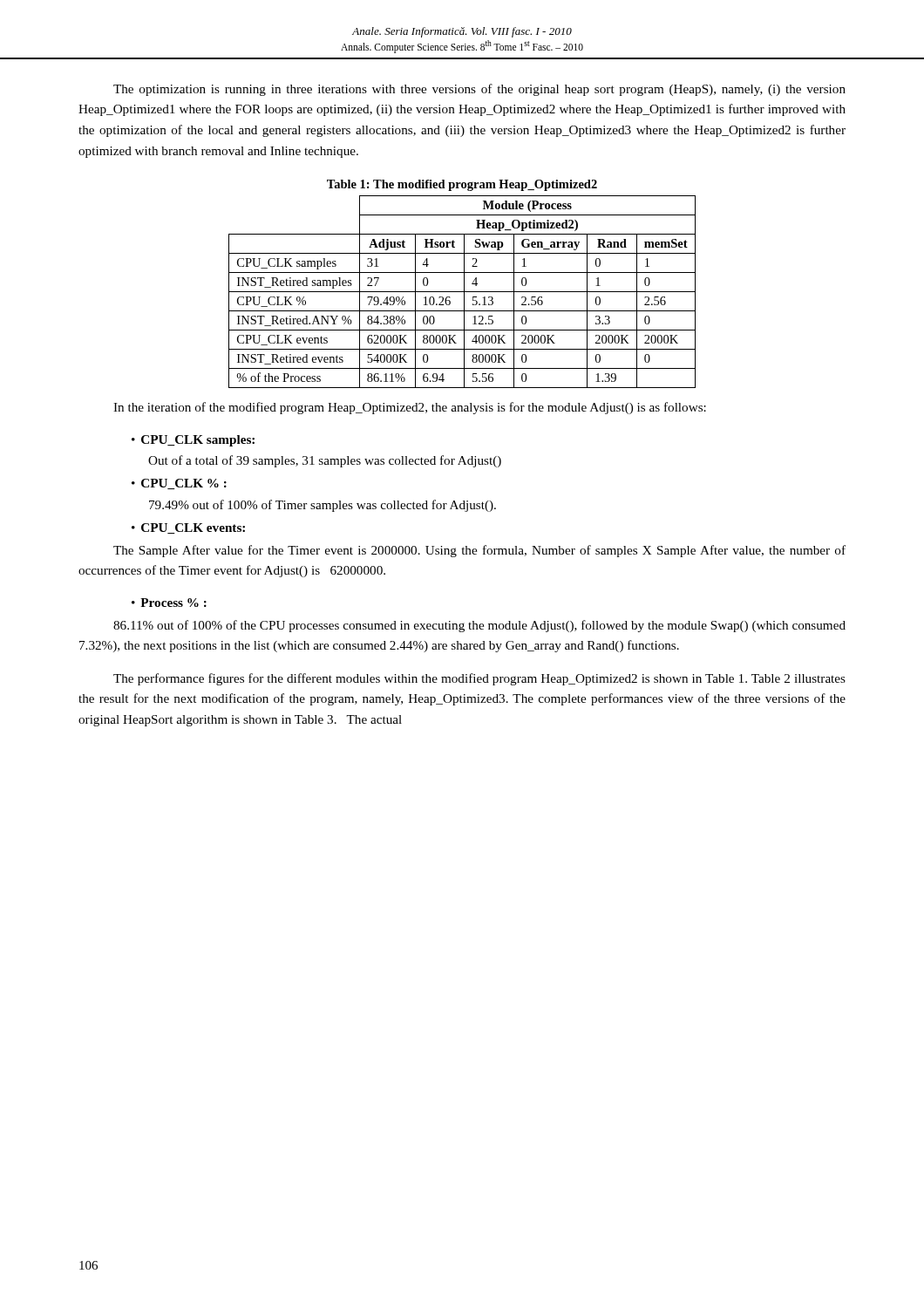Locate the text block containing "Out of a total"

pos(325,460)
